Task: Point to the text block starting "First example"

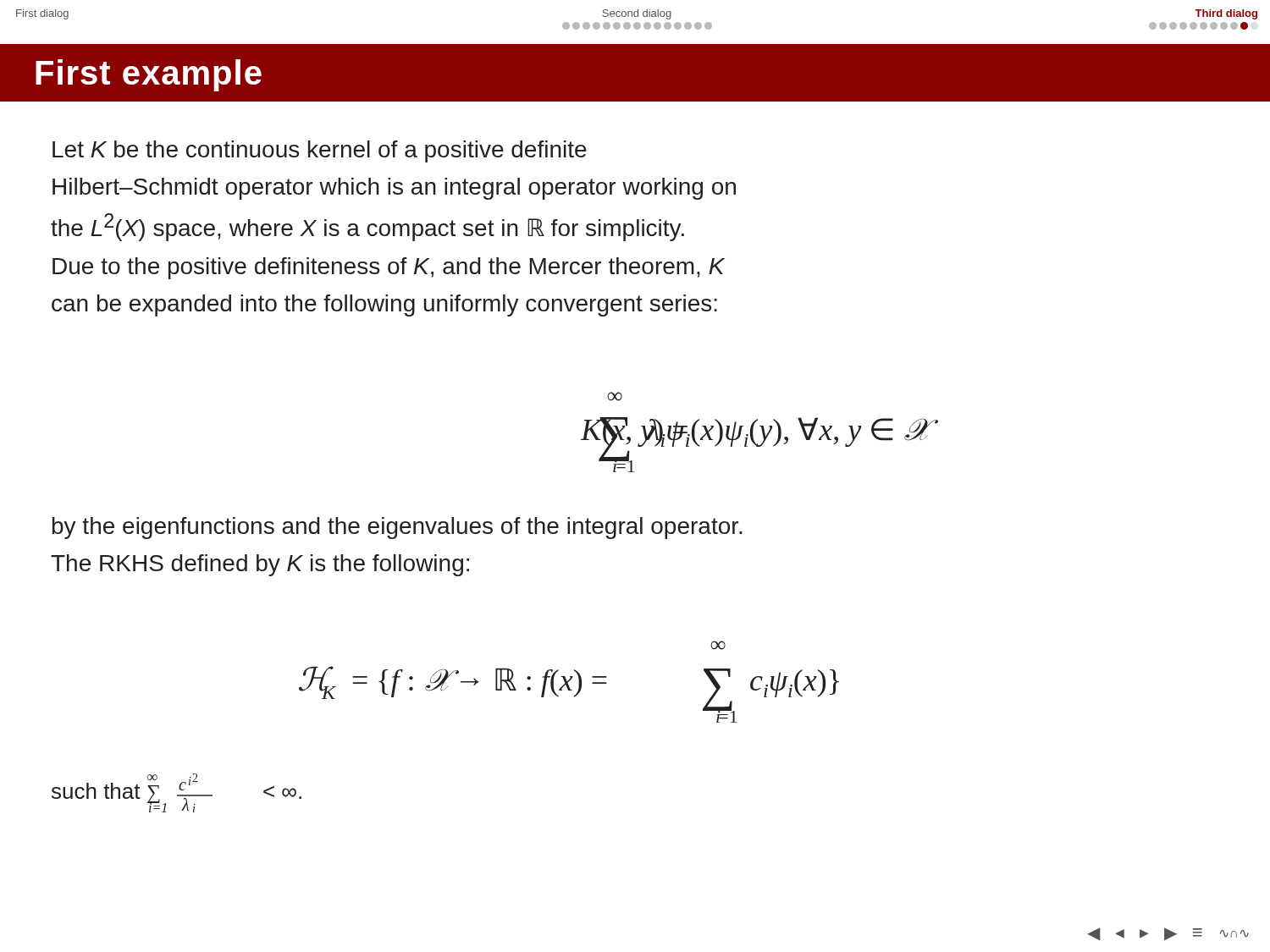Action: click(x=149, y=73)
